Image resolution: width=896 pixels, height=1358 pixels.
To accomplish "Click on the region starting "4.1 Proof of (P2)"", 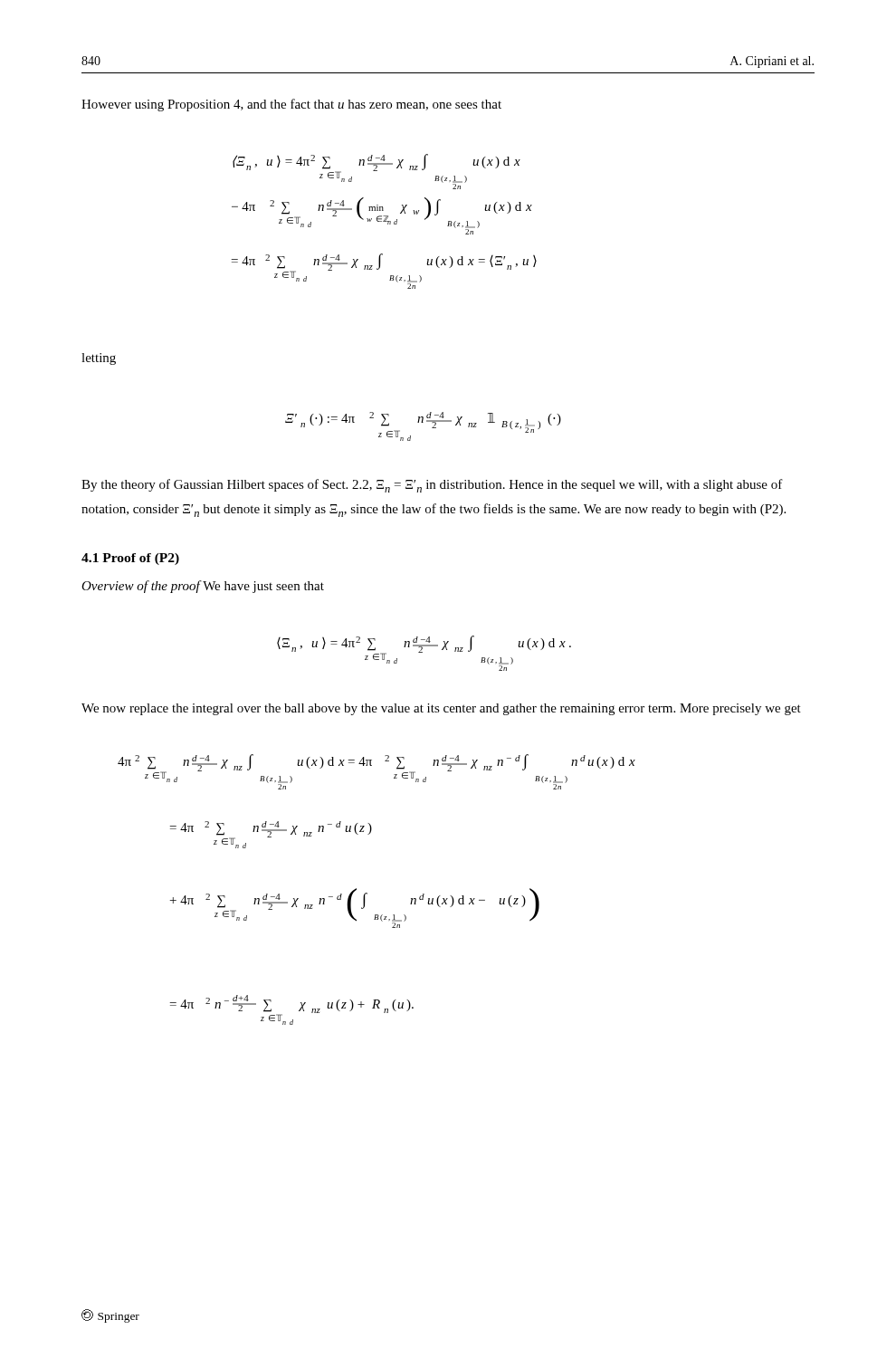I will coord(130,557).
